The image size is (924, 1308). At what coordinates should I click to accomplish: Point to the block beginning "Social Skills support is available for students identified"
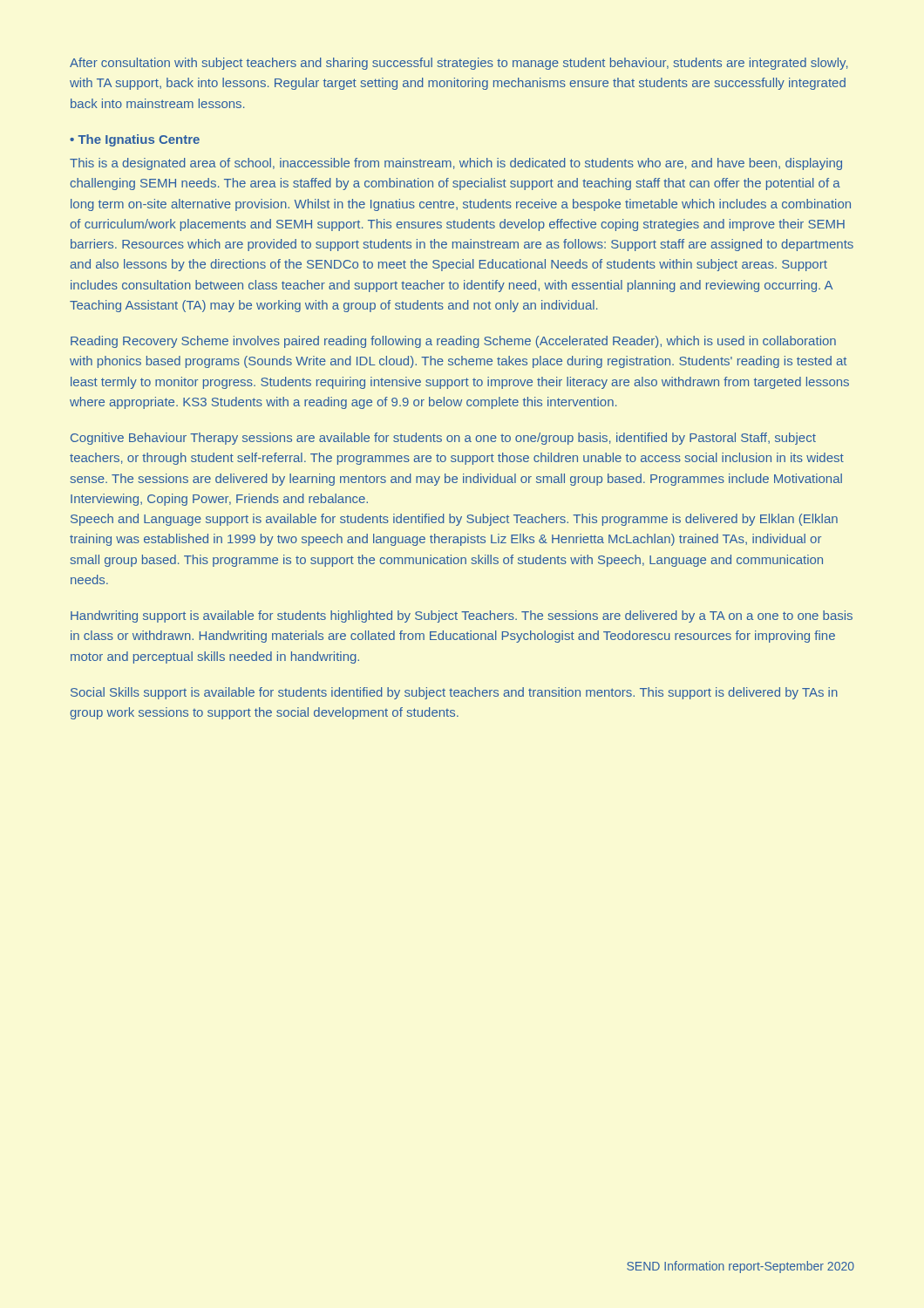(x=454, y=702)
